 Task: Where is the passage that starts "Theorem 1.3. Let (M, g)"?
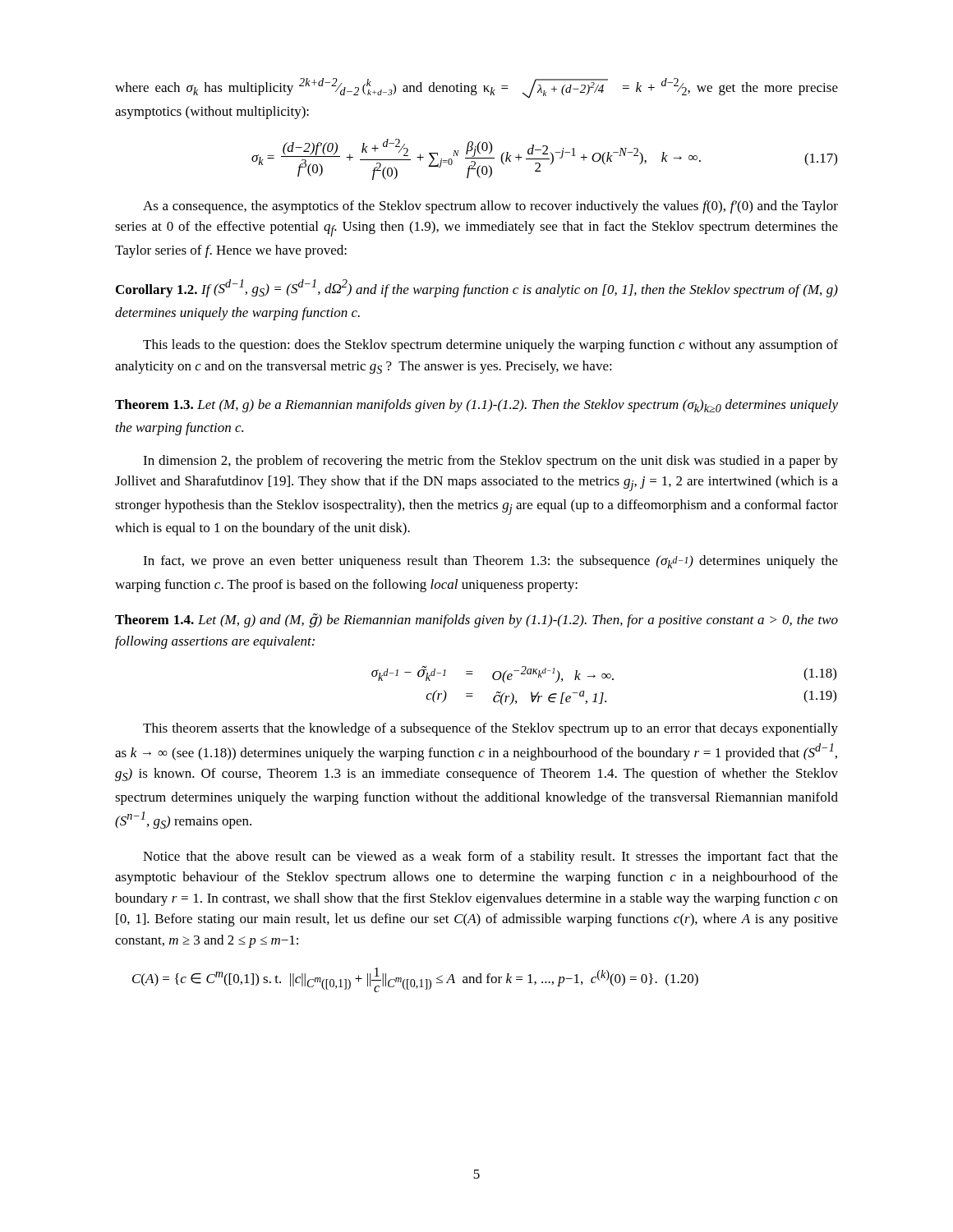tap(476, 416)
